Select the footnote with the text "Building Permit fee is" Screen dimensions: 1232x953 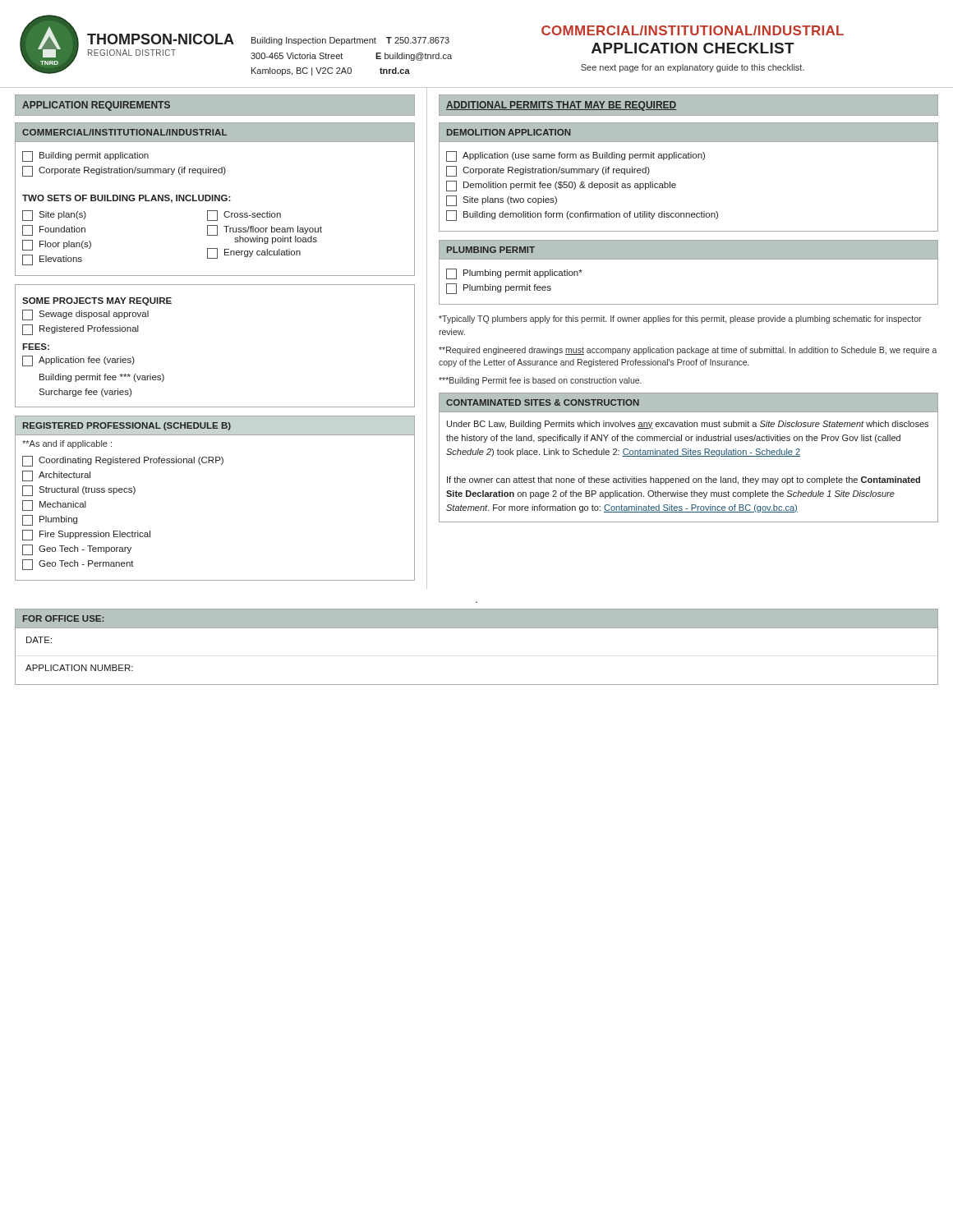click(x=540, y=380)
